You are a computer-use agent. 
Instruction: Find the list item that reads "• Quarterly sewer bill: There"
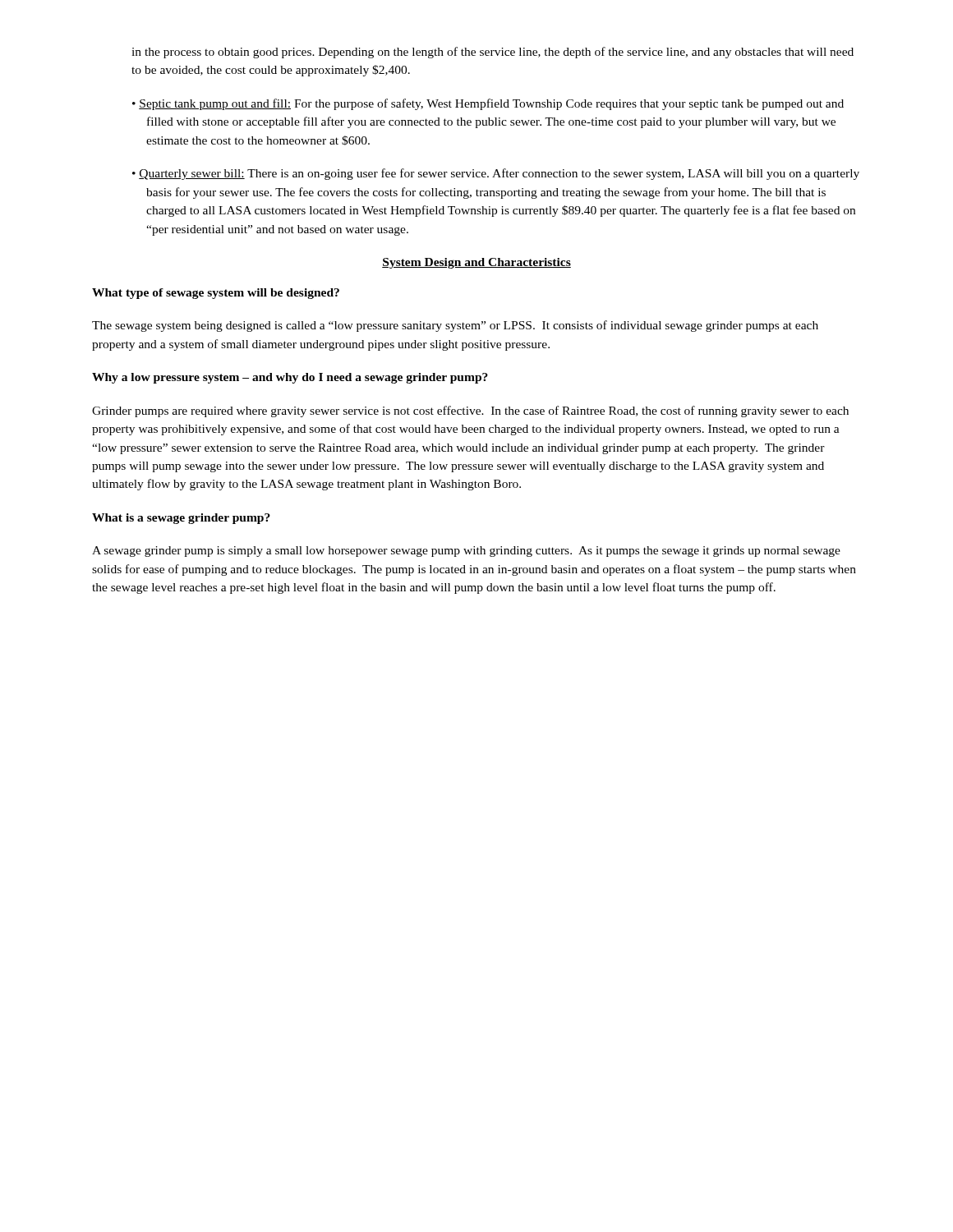tap(496, 201)
